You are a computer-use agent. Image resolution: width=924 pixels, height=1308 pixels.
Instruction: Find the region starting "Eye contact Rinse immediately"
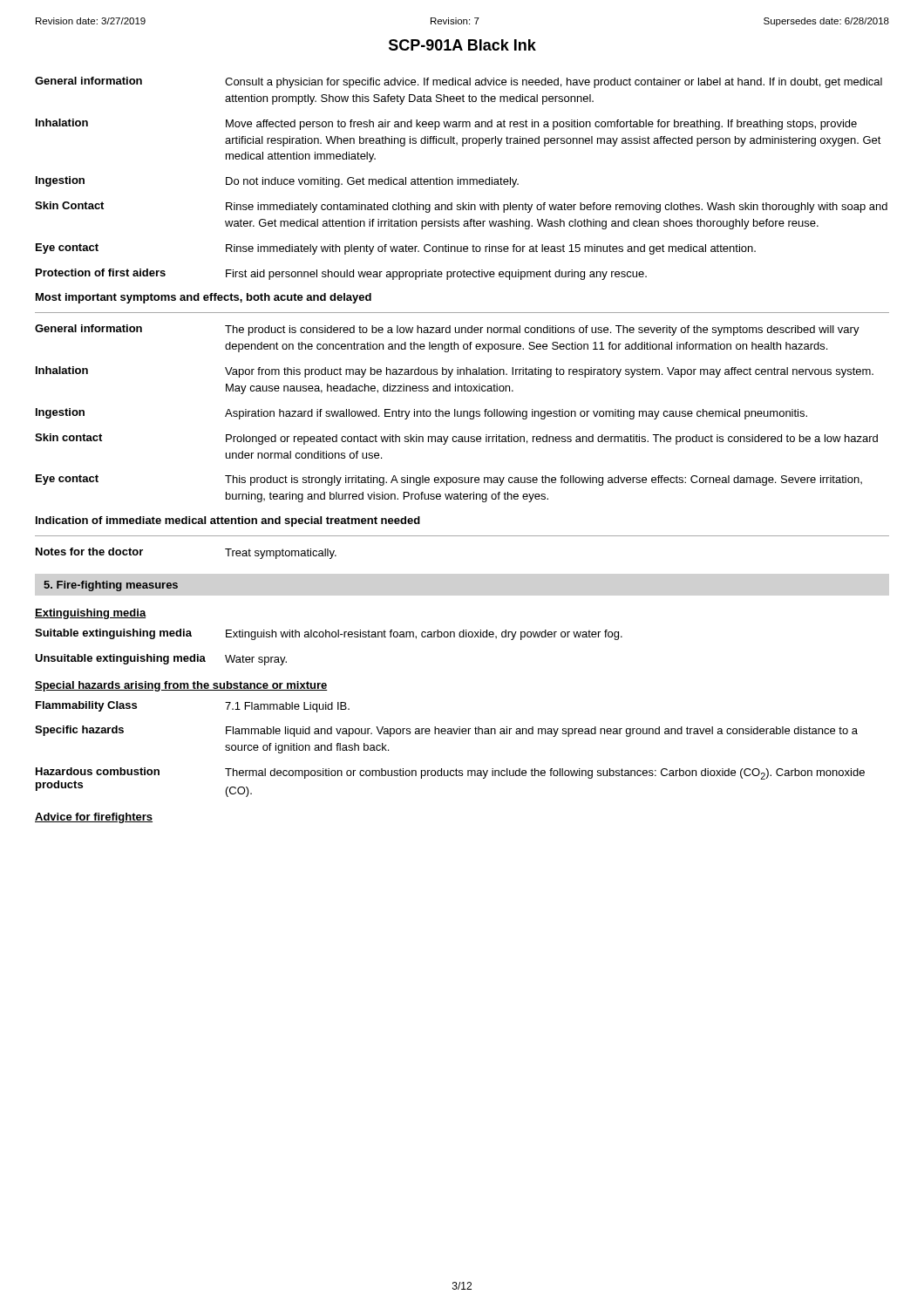point(462,249)
